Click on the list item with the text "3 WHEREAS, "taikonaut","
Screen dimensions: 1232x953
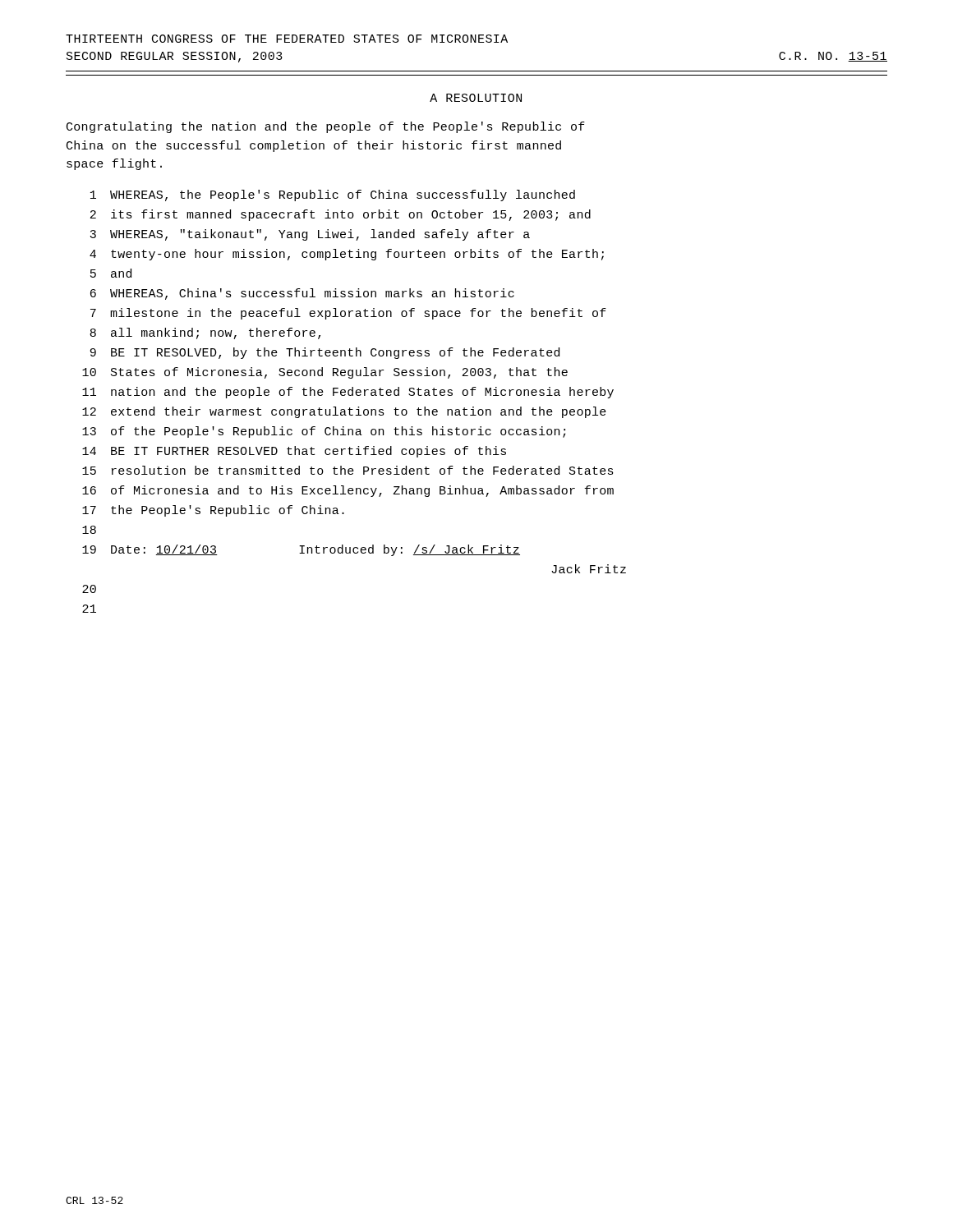[476, 235]
